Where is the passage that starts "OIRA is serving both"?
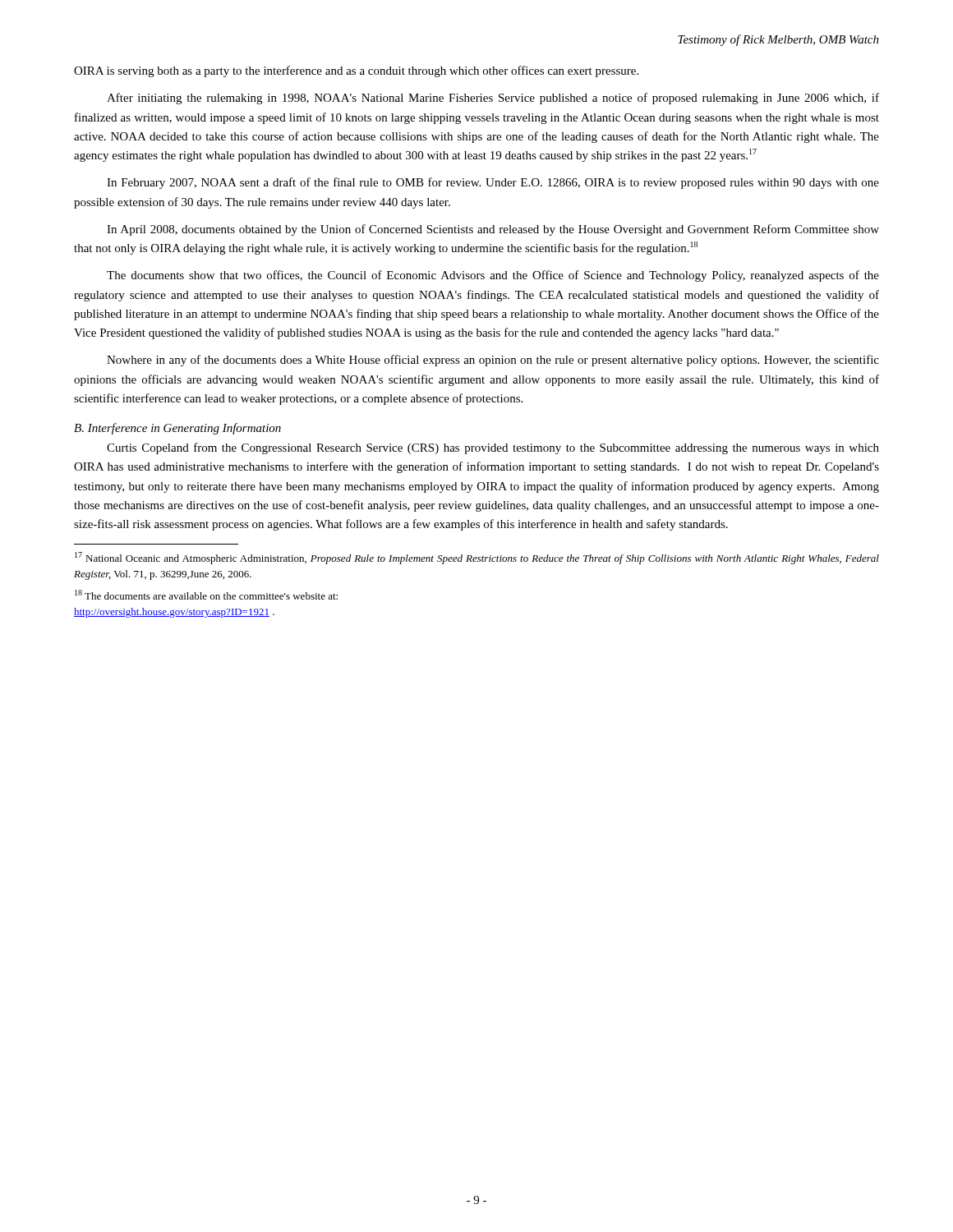Screen dimensions: 1232x953 pos(476,71)
